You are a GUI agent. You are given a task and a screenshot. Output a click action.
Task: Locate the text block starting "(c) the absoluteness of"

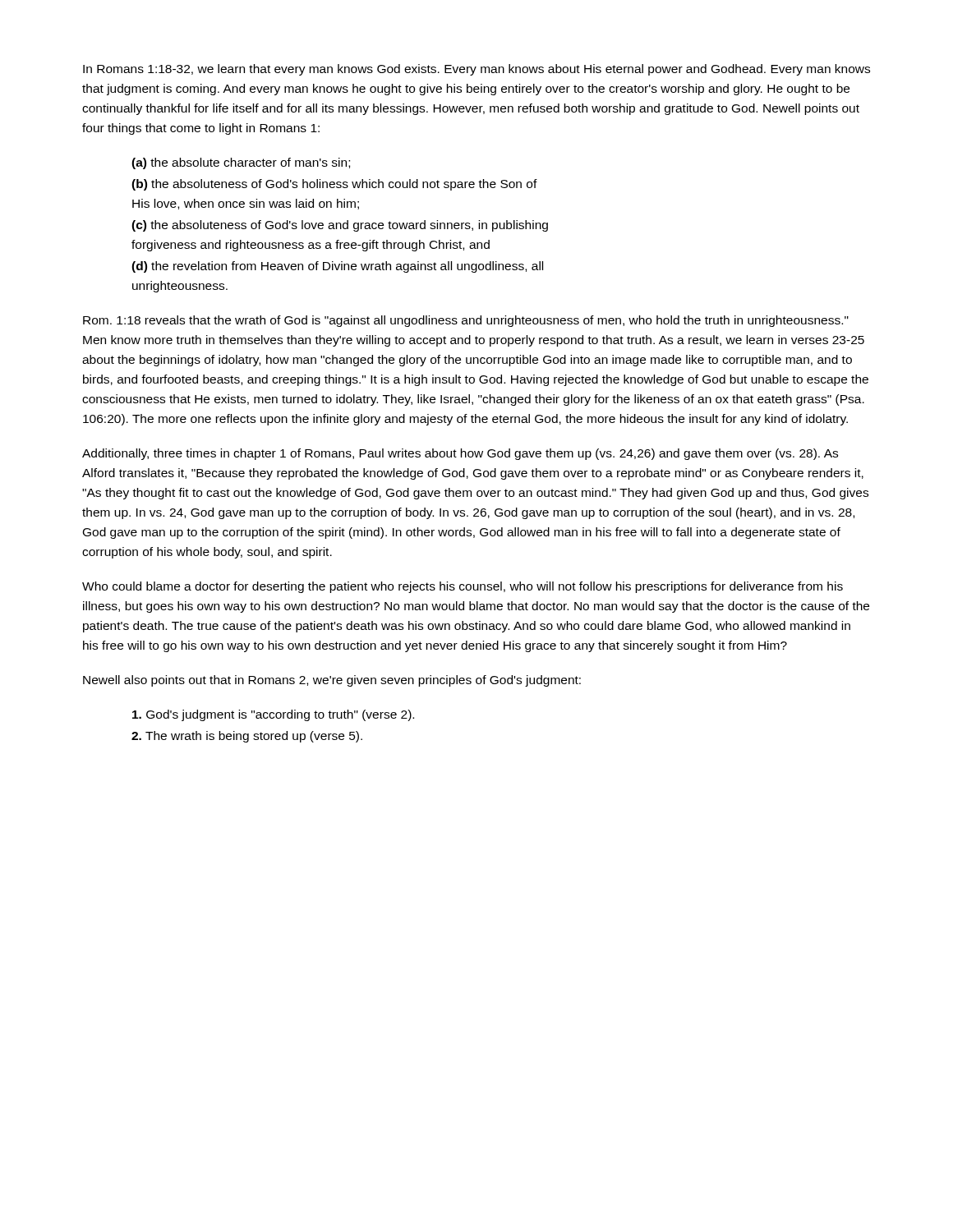340,235
